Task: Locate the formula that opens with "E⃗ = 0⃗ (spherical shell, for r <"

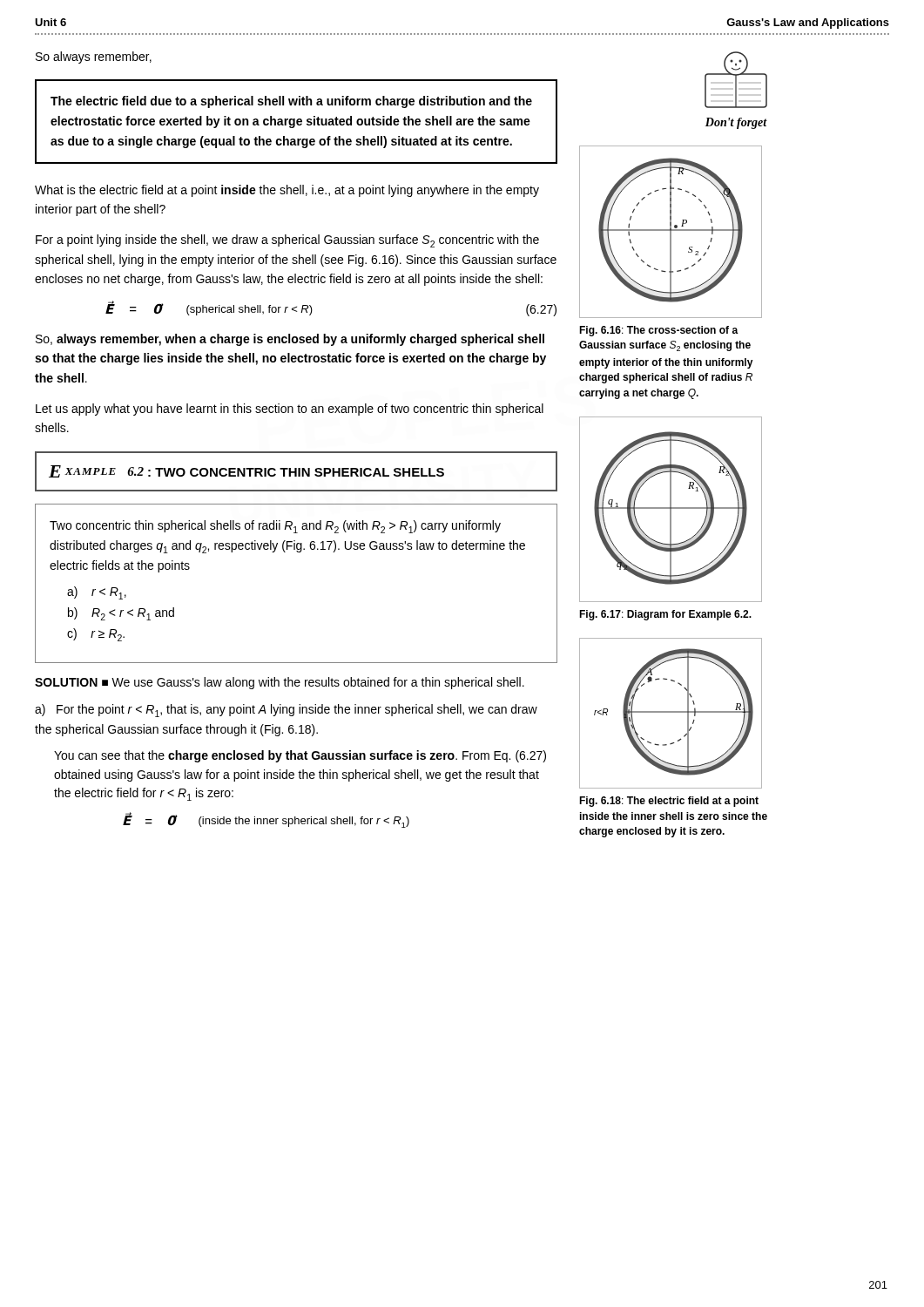Action: (x=110, y=308)
